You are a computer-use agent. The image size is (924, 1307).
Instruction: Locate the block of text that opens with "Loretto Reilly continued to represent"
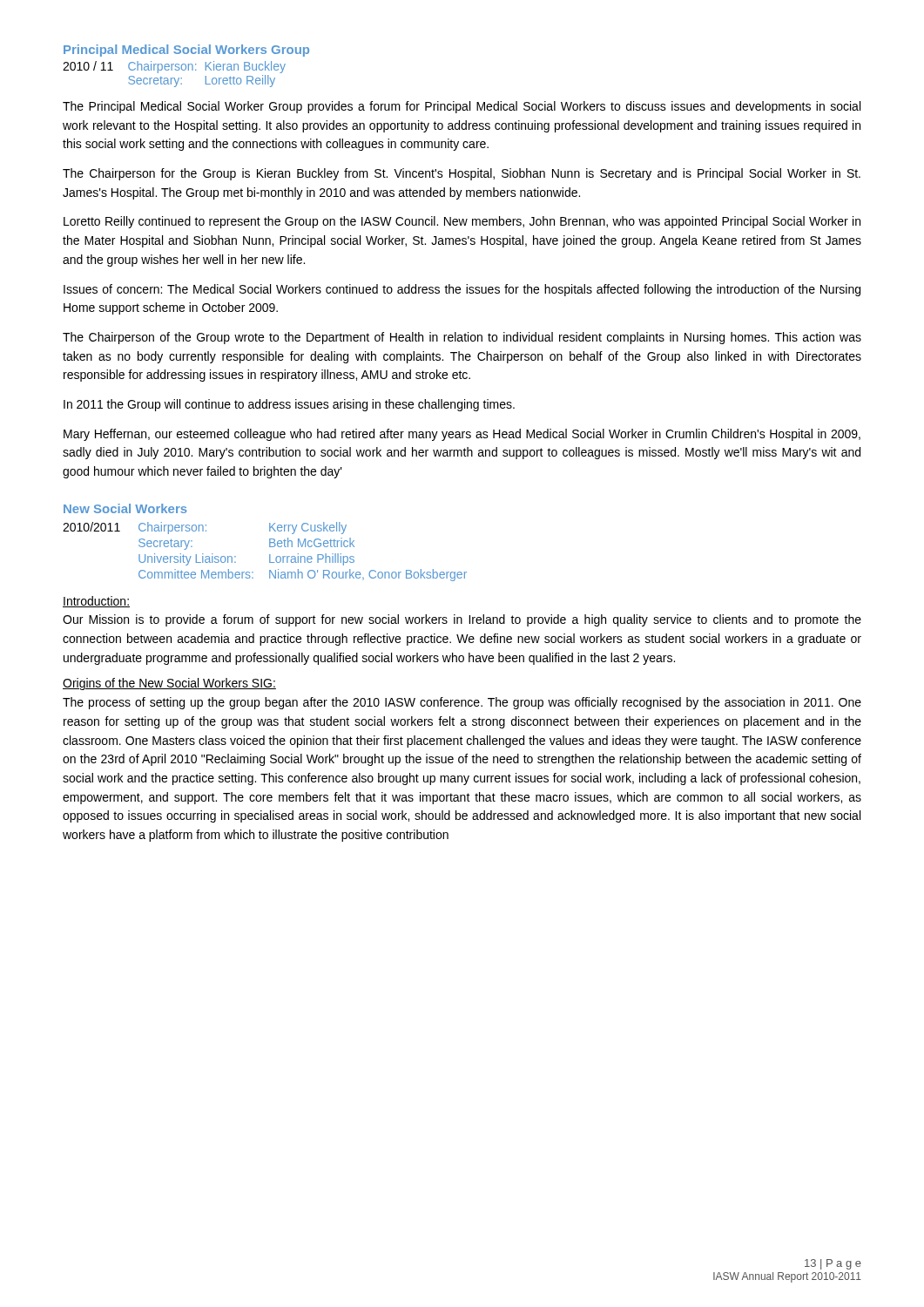click(462, 241)
